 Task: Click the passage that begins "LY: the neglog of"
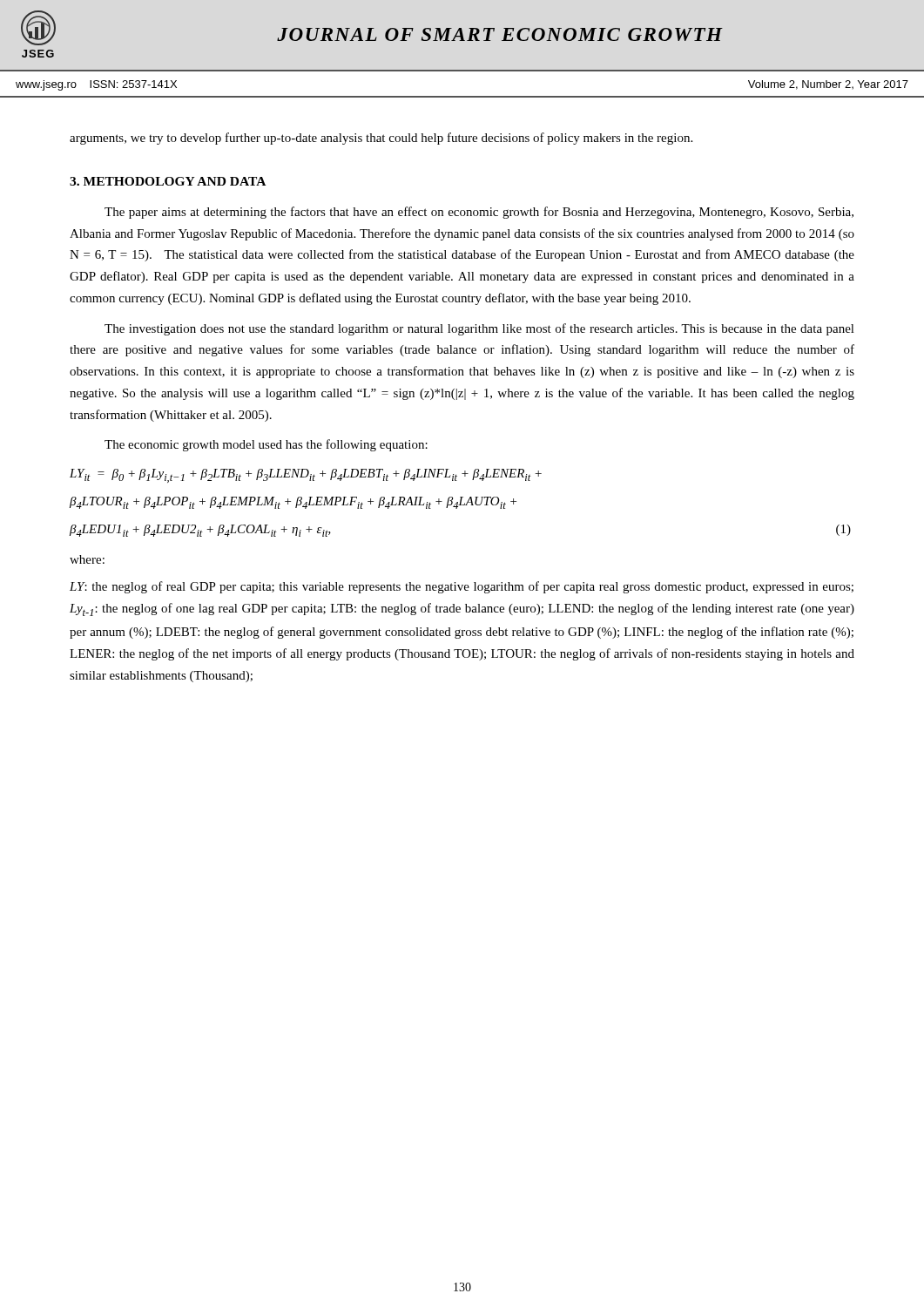(x=462, y=631)
